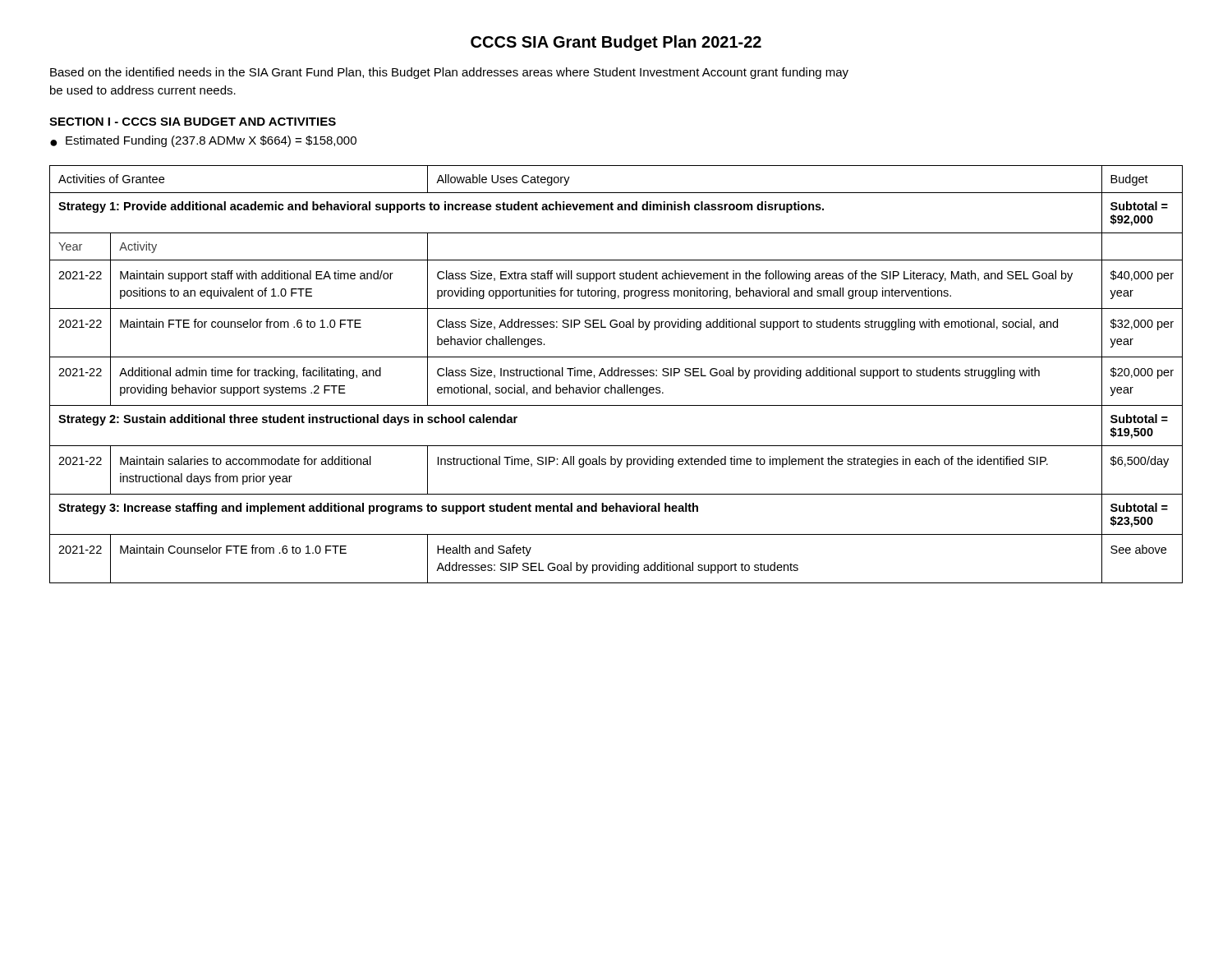Viewport: 1232px width, 953px height.
Task: Locate the title with the text "CCCS SIA Grant"
Action: [x=616, y=42]
